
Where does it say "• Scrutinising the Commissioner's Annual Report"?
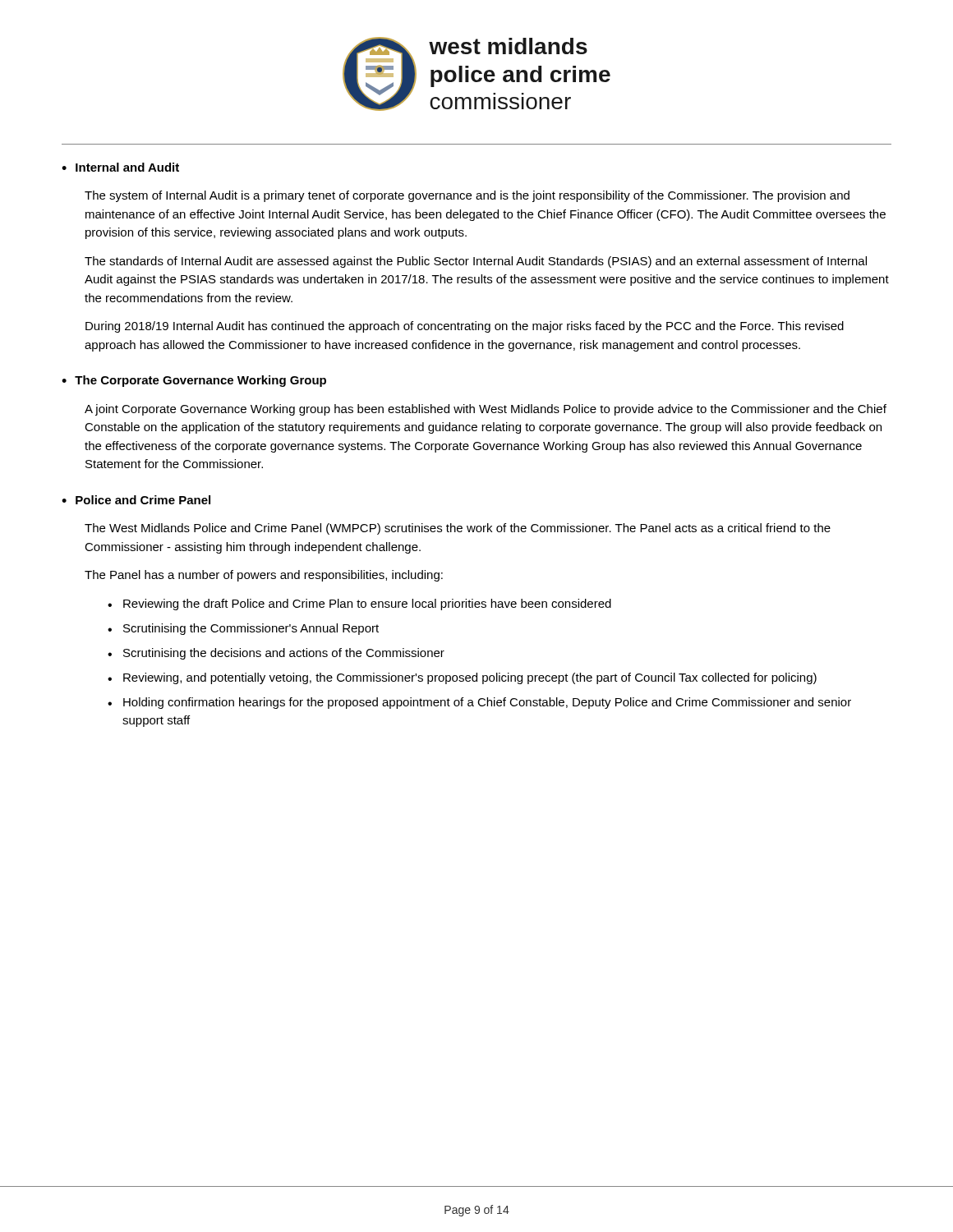point(243,629)
